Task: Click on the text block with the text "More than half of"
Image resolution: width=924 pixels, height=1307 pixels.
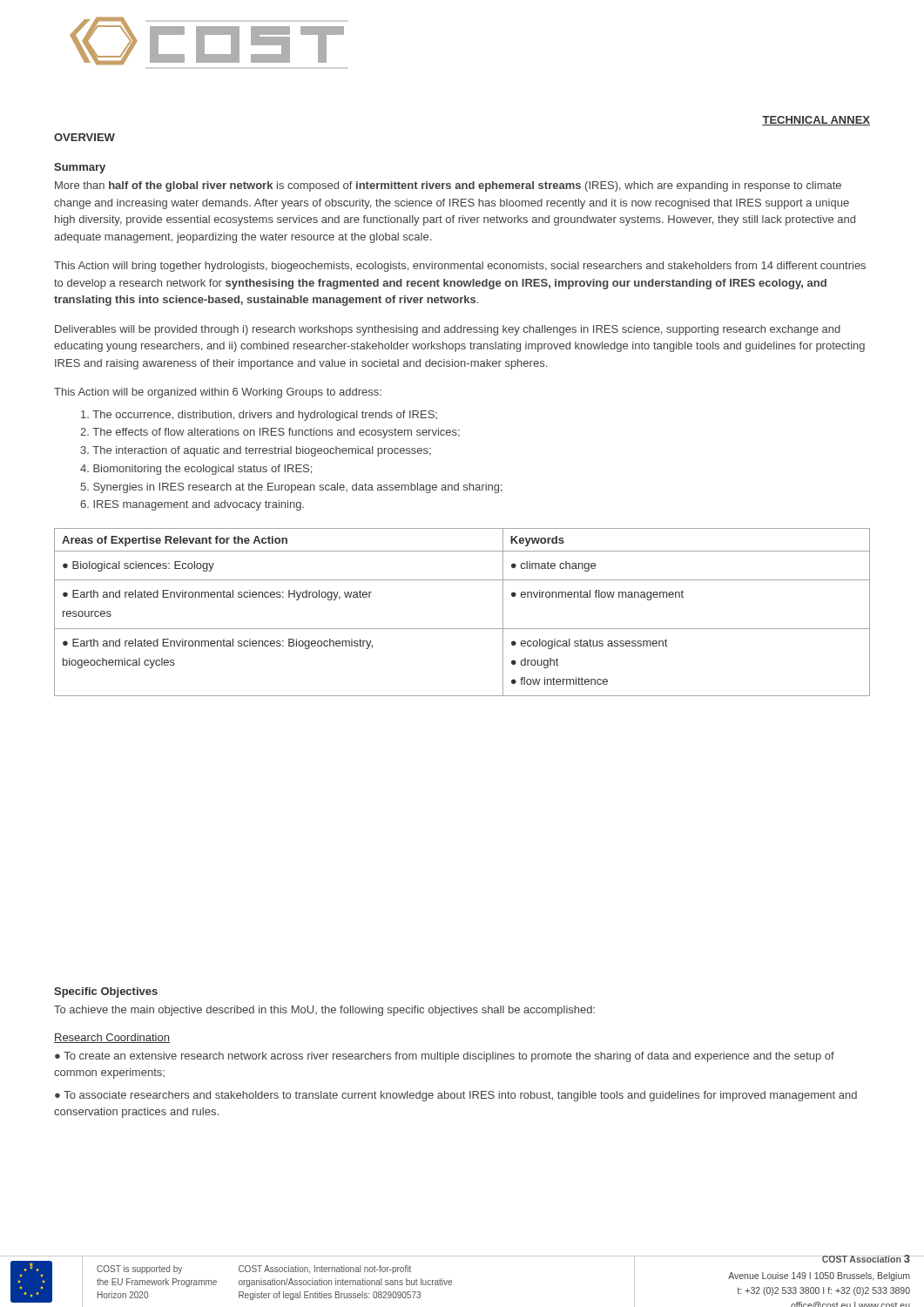Action: [455, 211]
